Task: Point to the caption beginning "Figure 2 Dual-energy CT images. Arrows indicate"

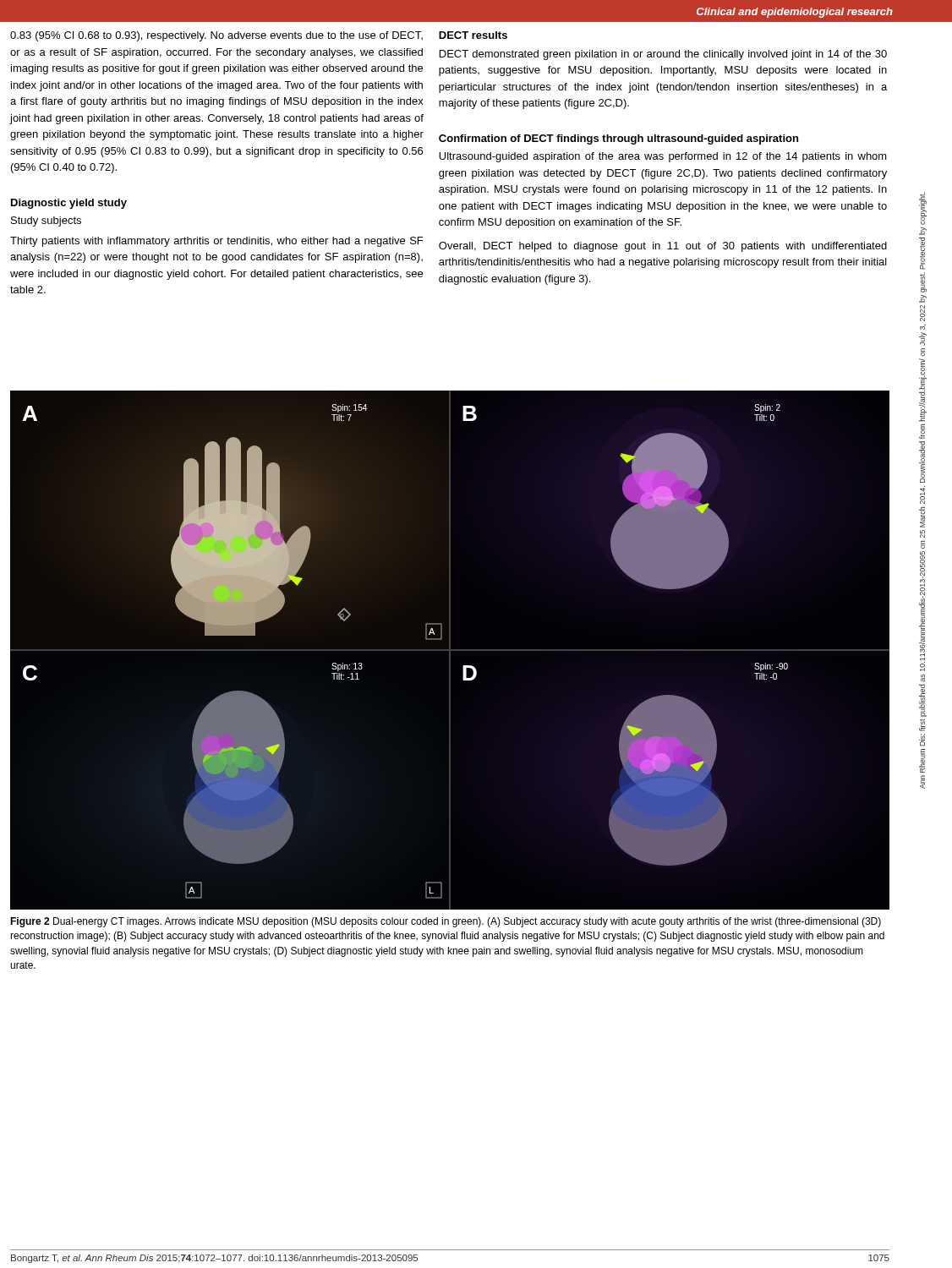Action: pyautogui.click(x=447, y=943)
